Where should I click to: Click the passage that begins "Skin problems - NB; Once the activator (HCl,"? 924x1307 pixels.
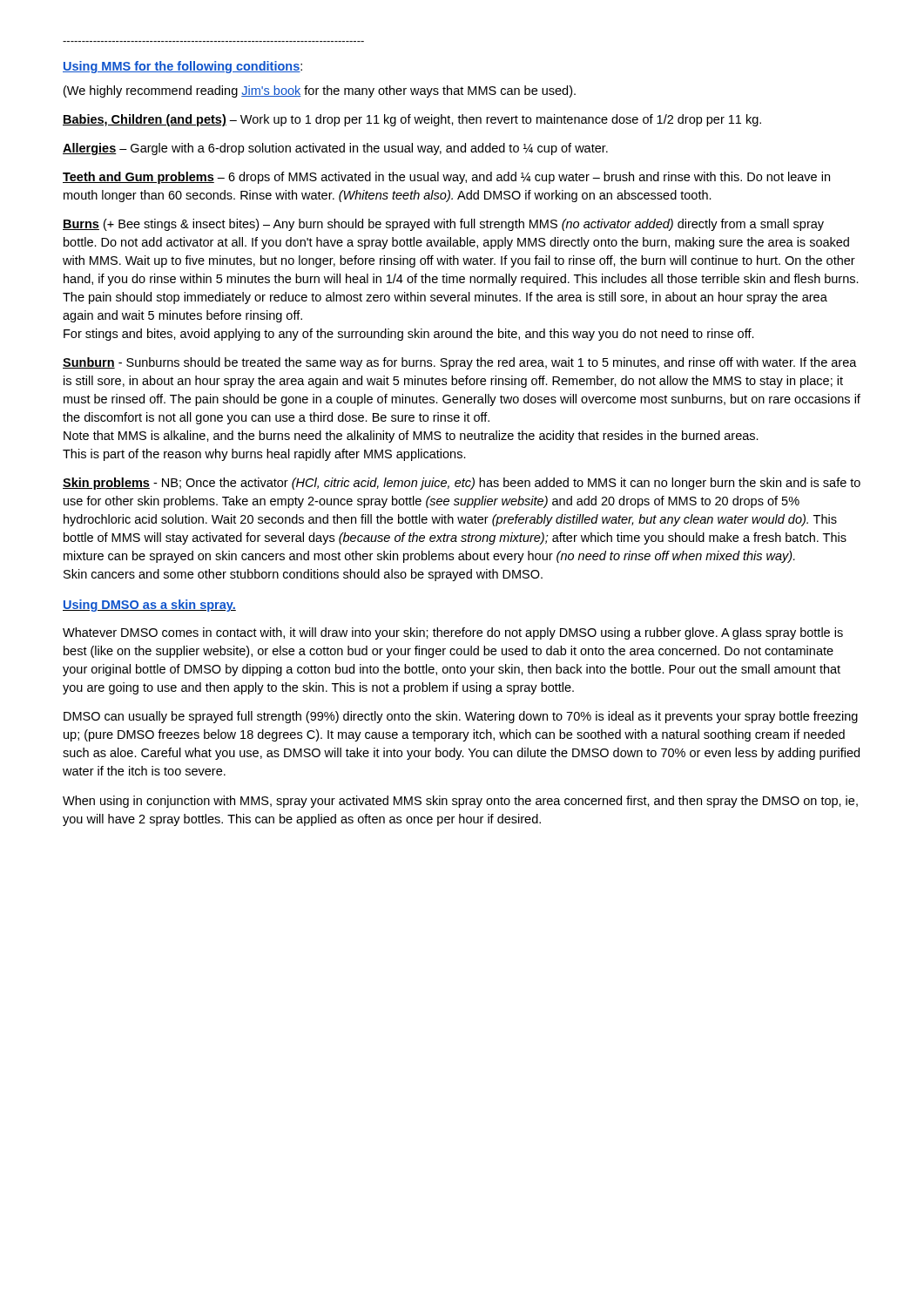pyautogui.click(x=462, y=529)
